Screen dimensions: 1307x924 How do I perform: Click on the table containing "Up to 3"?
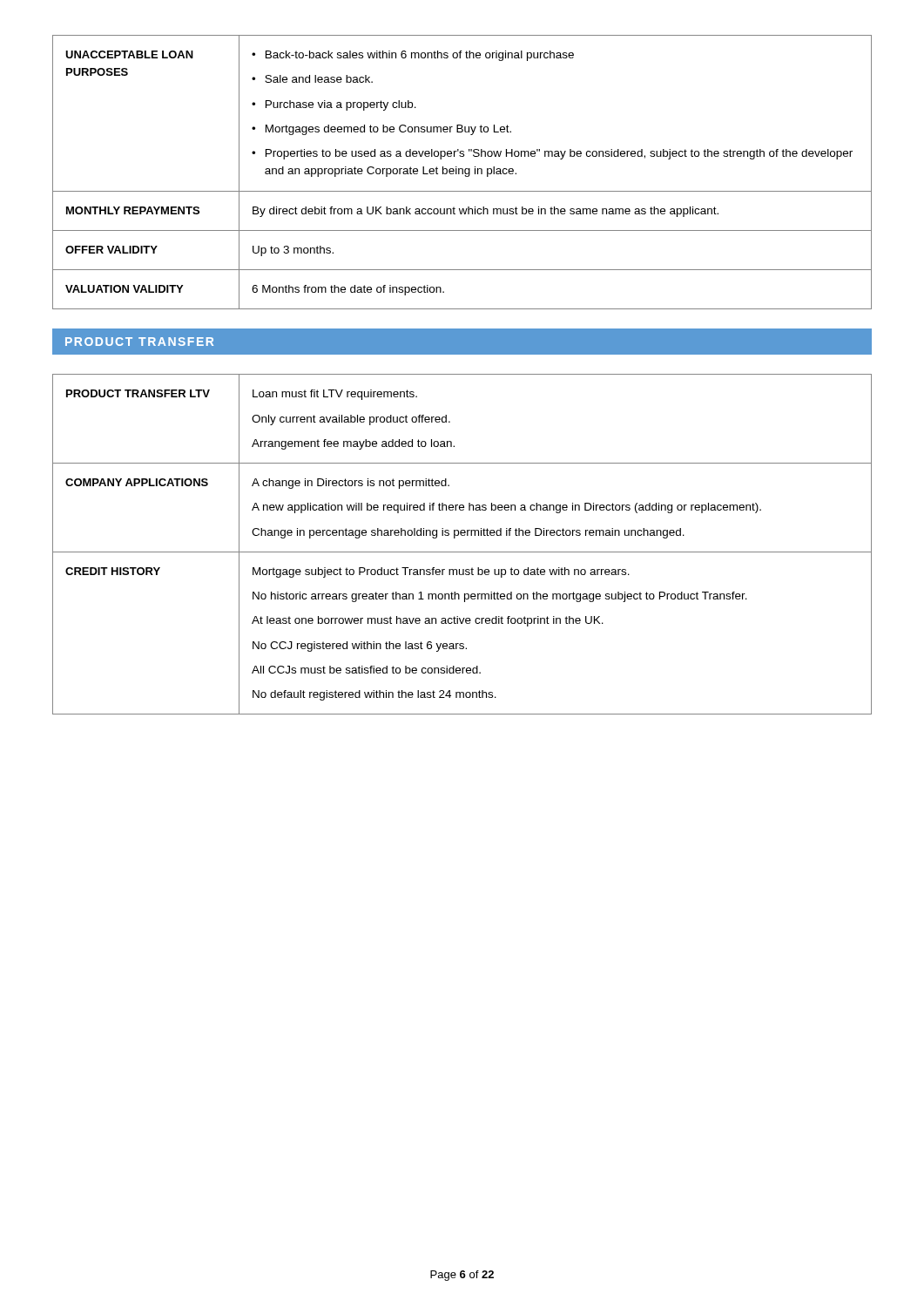coord(462,172)
